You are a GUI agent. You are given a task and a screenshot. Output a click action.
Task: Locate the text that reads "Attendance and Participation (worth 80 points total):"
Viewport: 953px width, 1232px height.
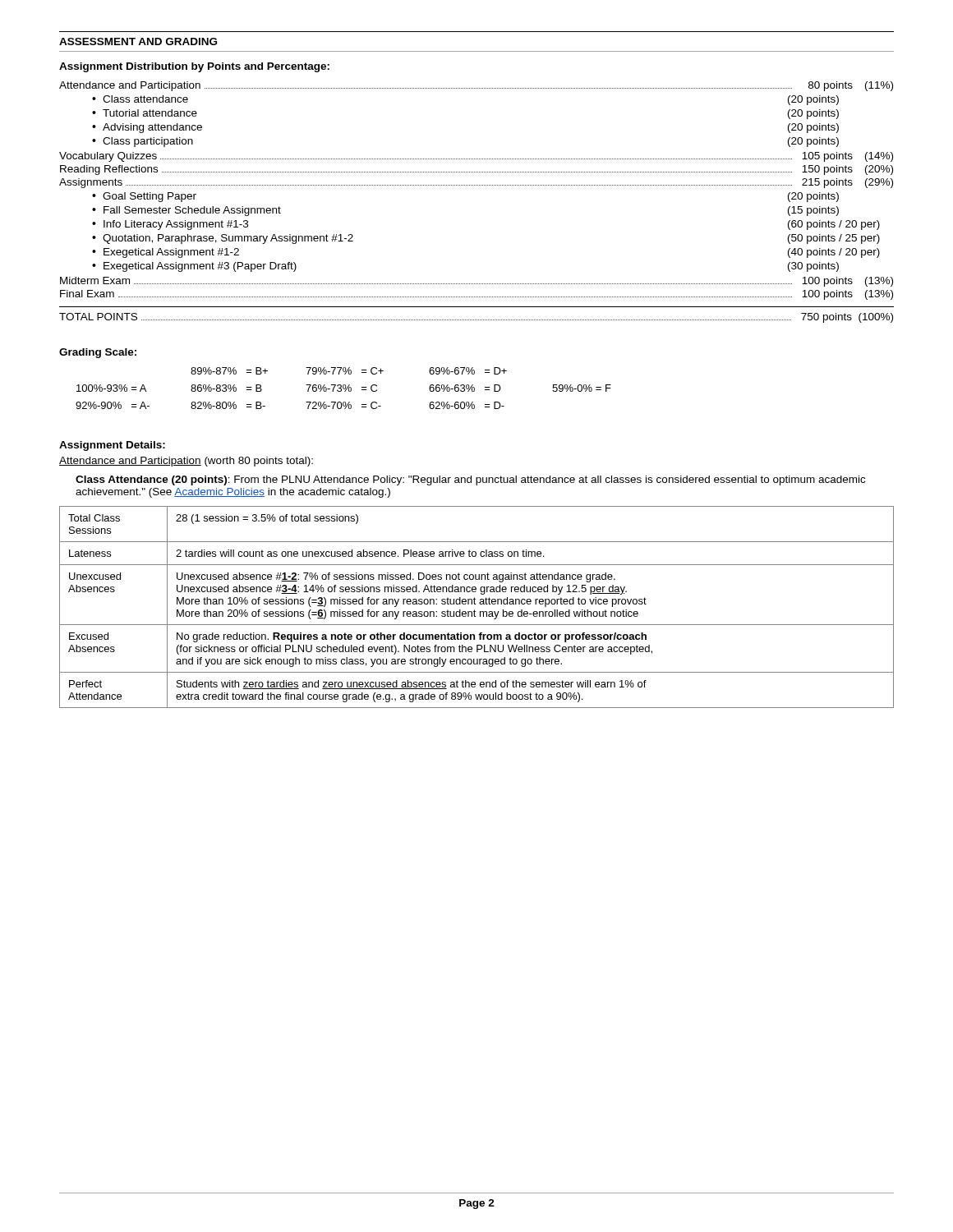click(x=187, y=461)
